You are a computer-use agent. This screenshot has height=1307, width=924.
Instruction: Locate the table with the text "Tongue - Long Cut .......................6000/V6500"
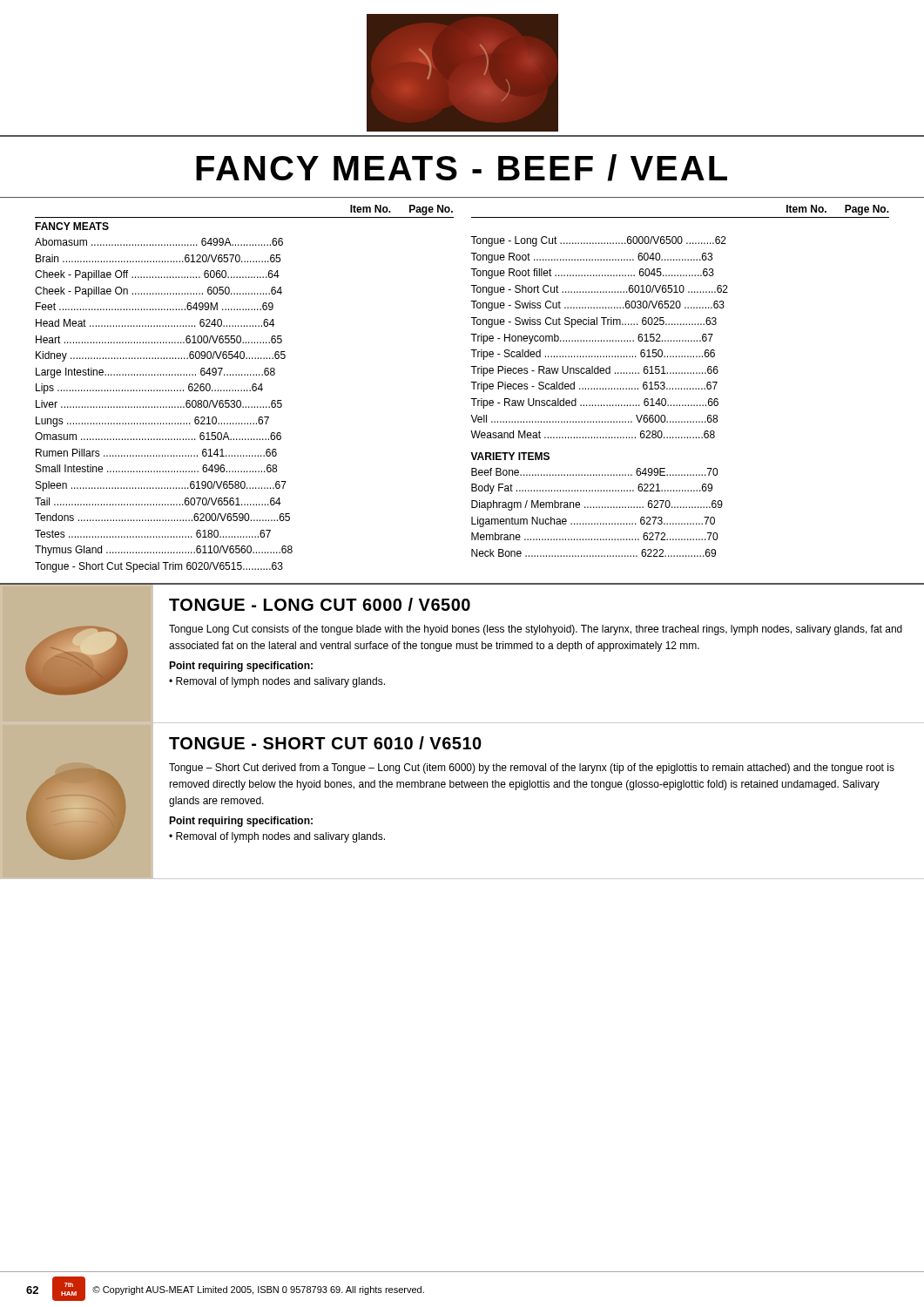pyautogui.click(x=680, y=338)
